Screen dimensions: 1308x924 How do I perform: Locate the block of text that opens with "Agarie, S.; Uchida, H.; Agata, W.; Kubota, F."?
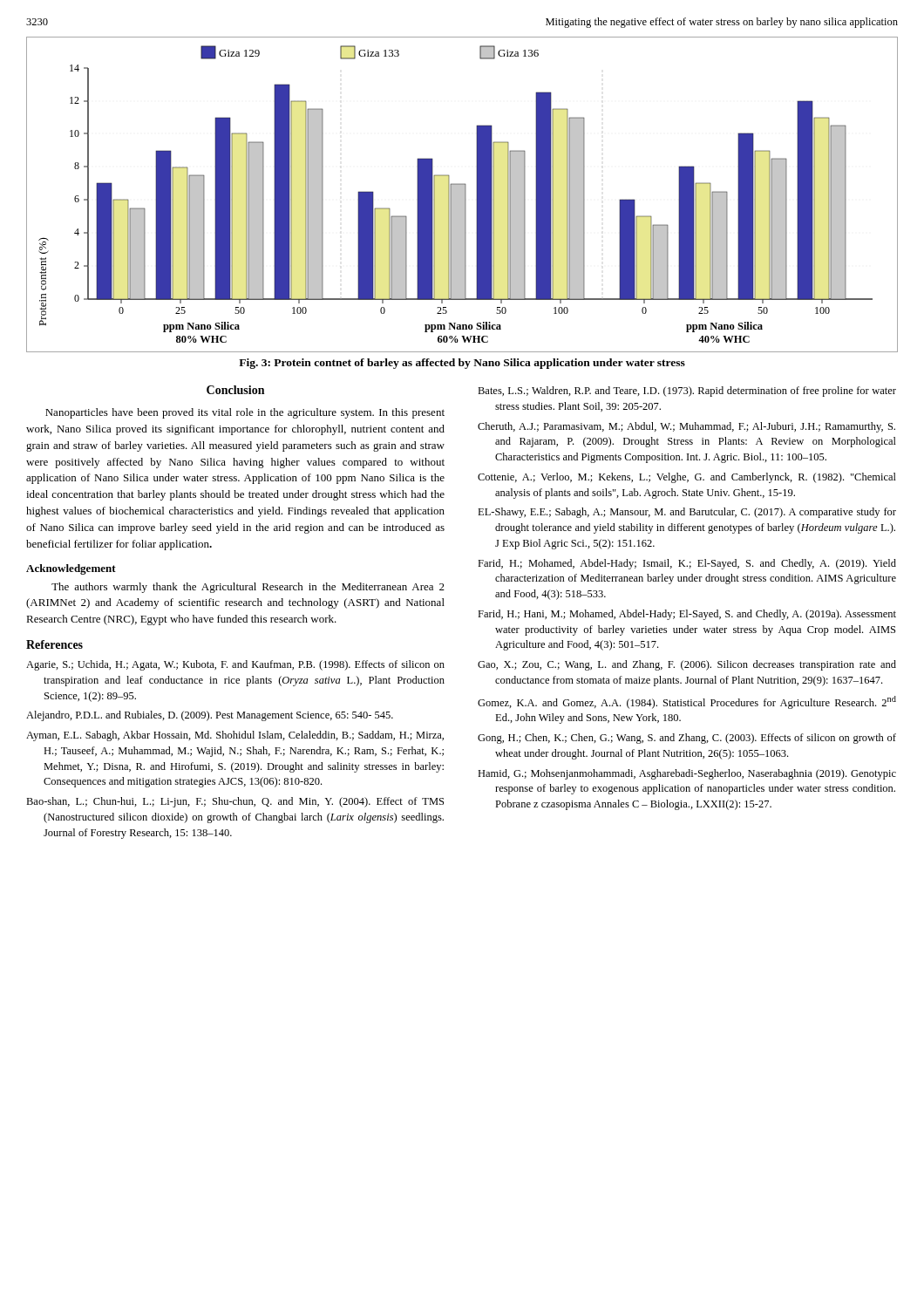(235, 680)
